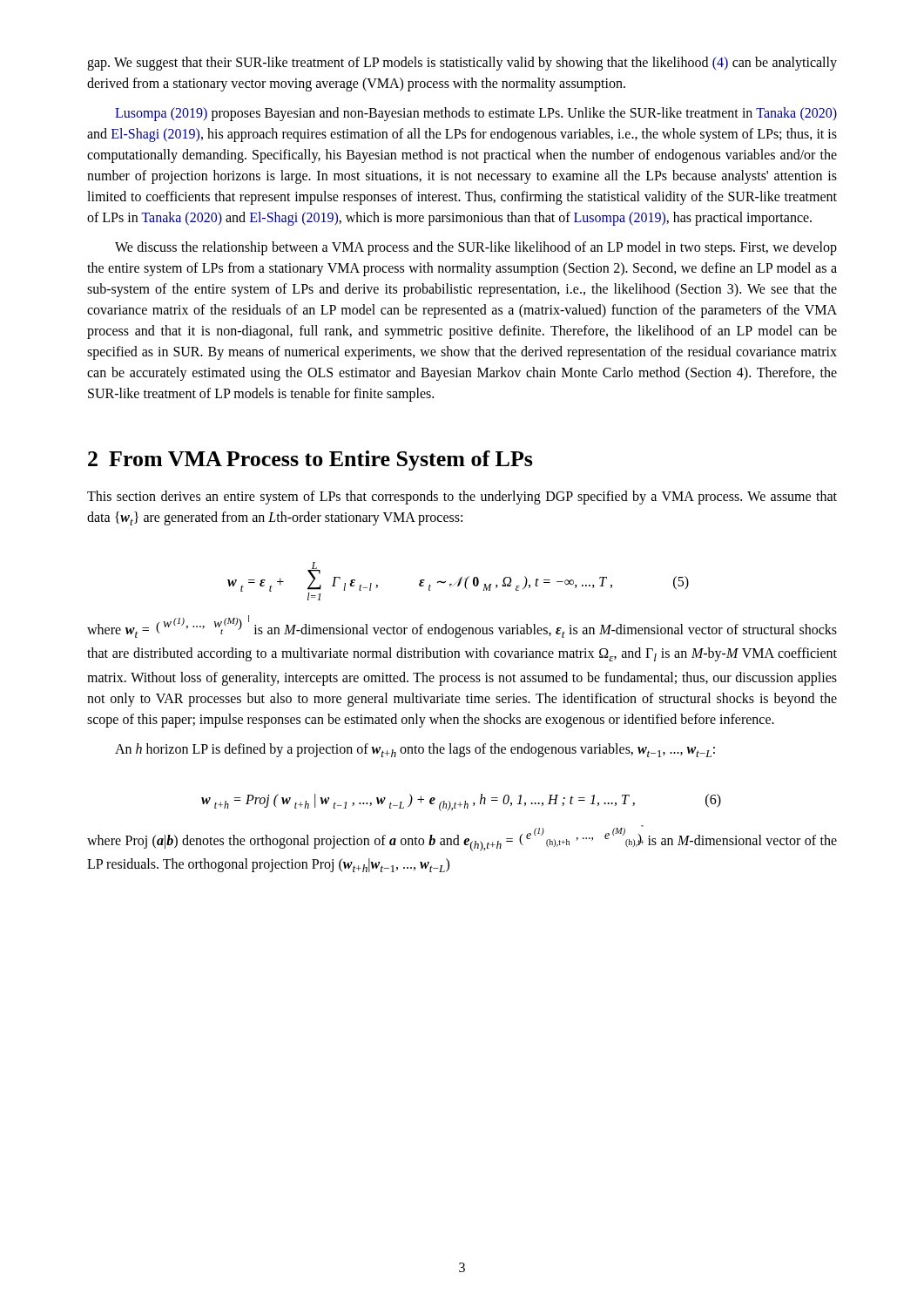
Task: Point to the block beginning "gap. We suggest that their SUR-like treatment"
Action: 462,73
